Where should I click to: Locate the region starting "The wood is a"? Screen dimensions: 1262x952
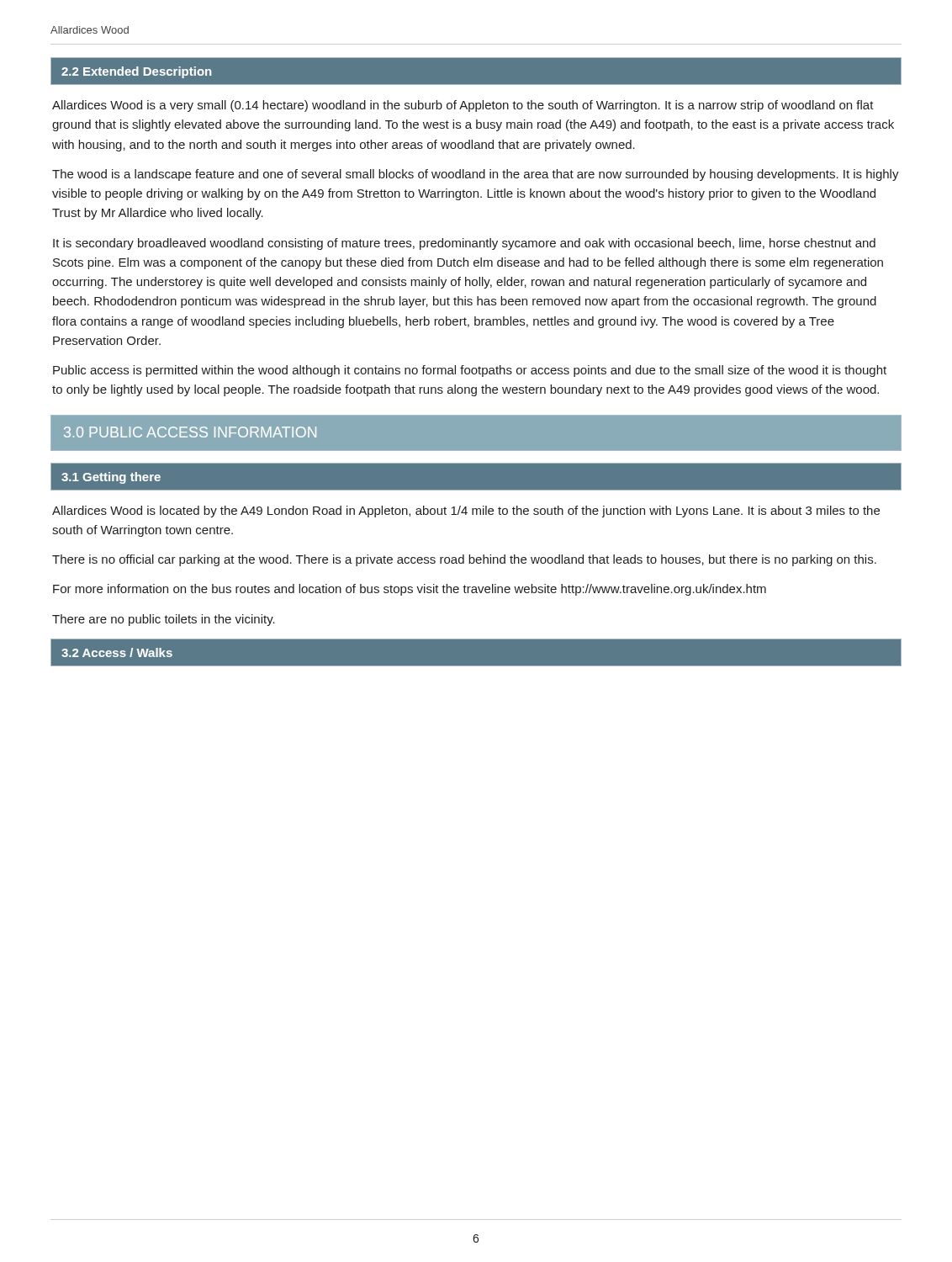pyautogui.click(x=475, y=193)
